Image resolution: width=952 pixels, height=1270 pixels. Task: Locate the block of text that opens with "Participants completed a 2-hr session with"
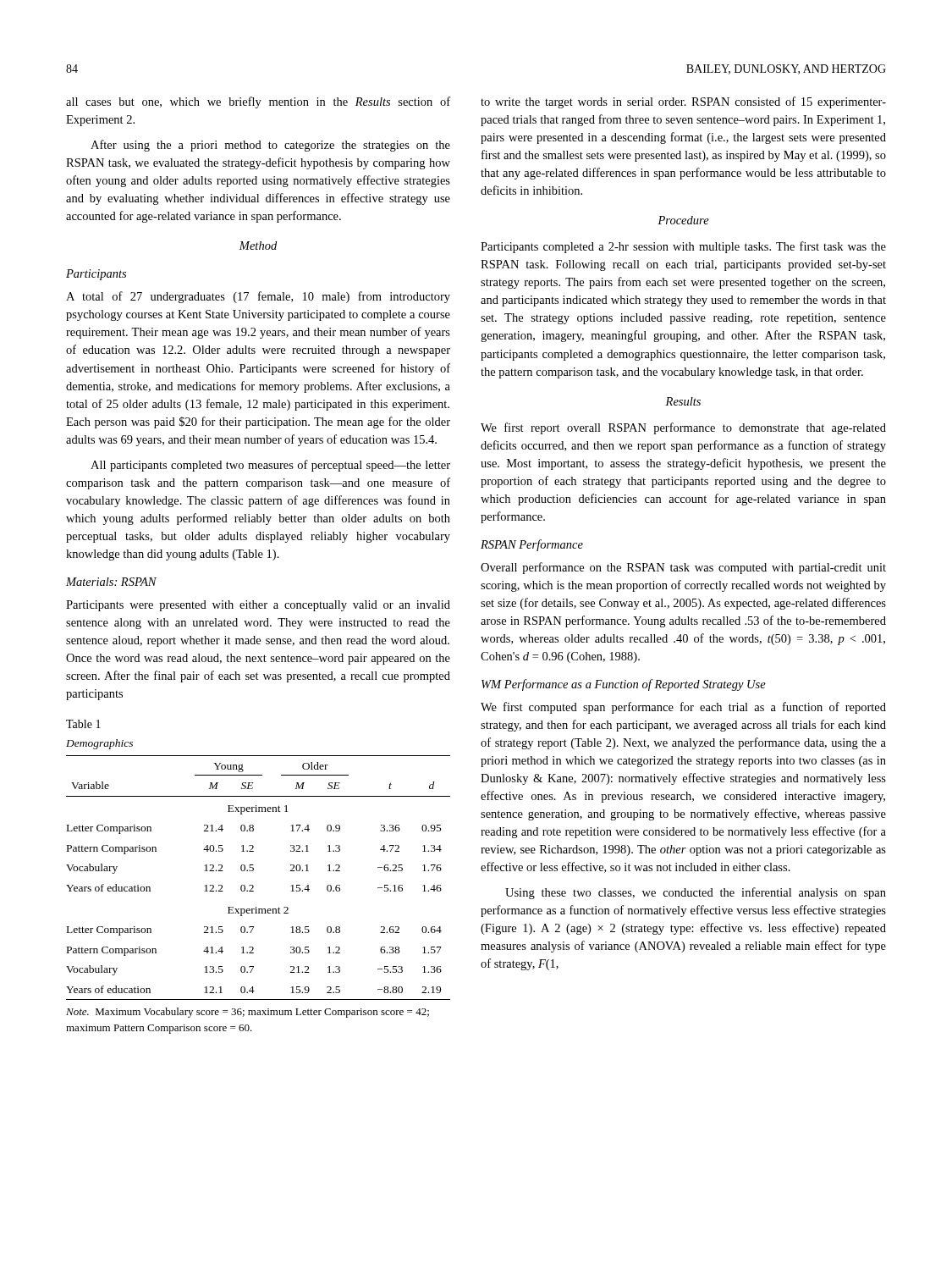[683, 309]
